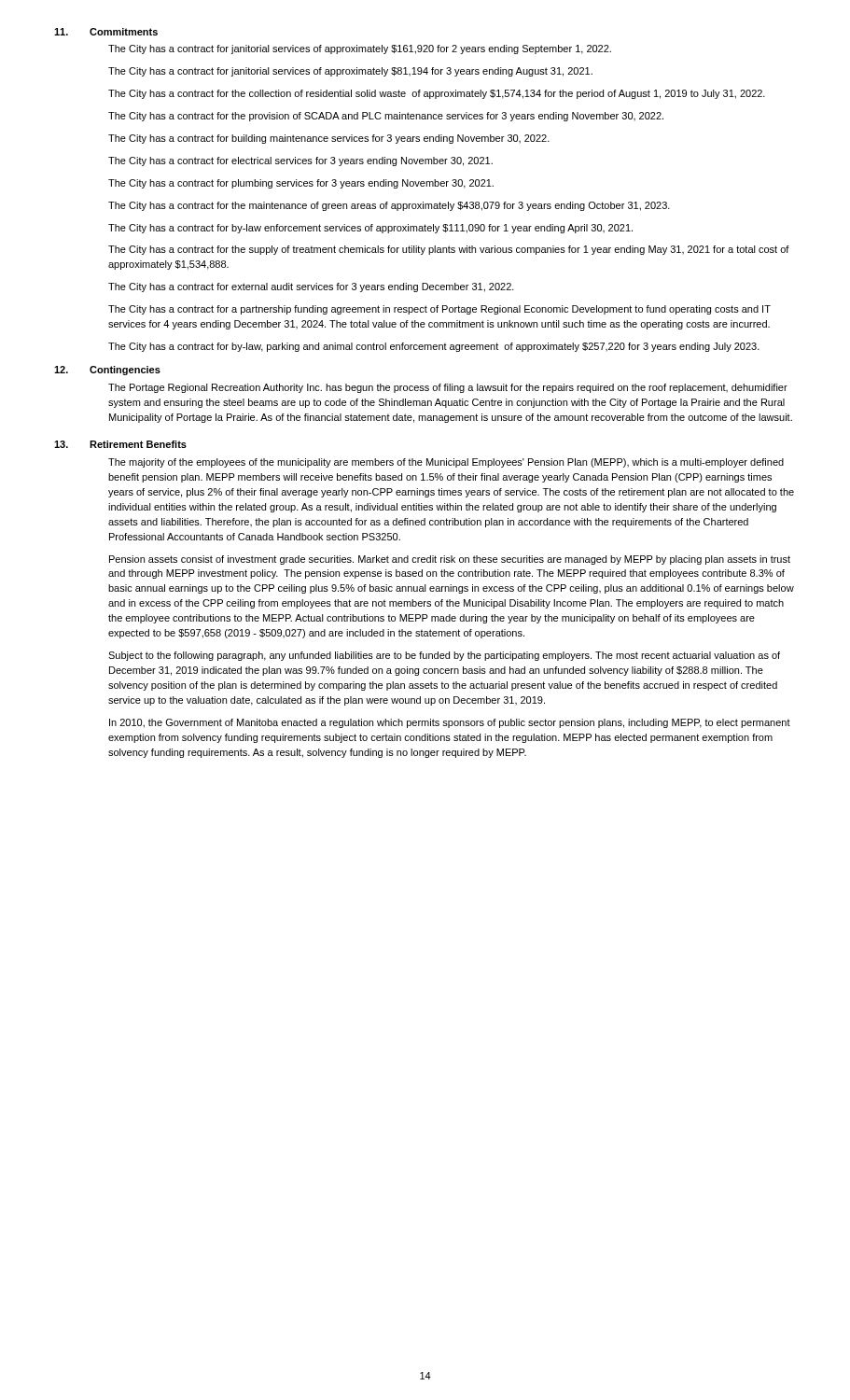Click on the text block containing "The City has a contract for by-law,"
This screenshot has width=850, height=1400.
pyautogui.click(x=434, y=346)
